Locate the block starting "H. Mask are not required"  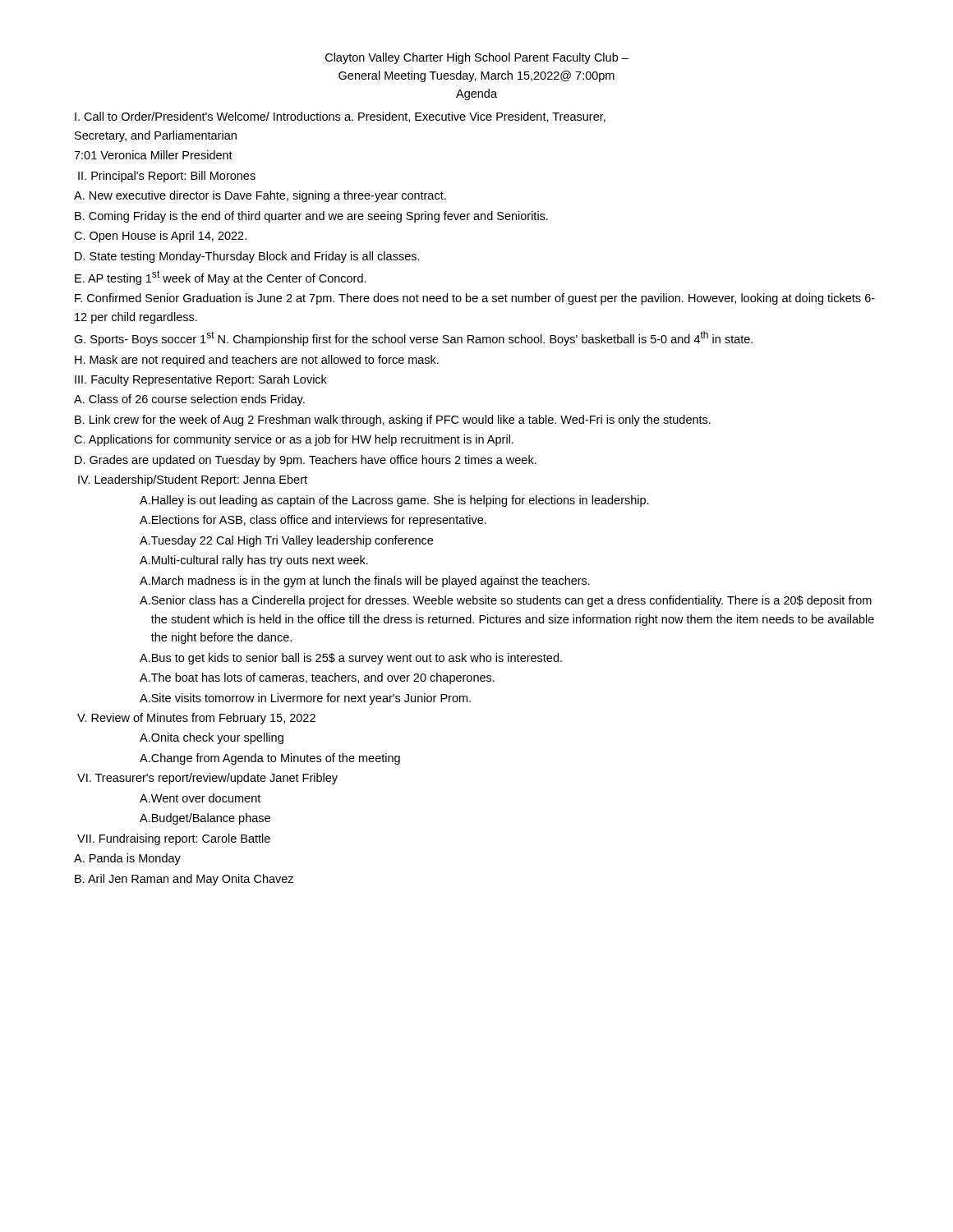coord(257,359)
